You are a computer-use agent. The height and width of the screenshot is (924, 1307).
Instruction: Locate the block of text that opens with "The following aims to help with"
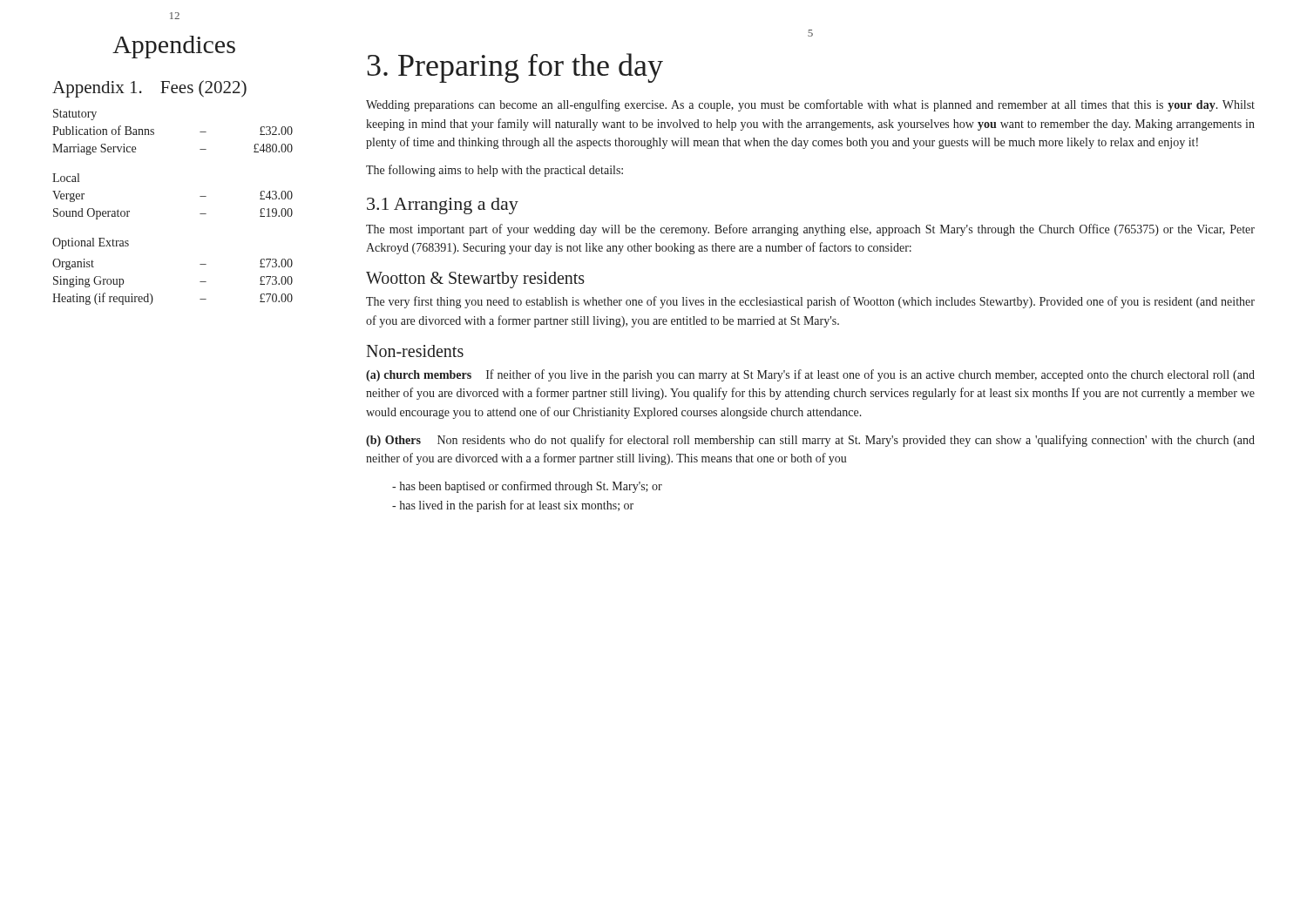pos(495,170)
